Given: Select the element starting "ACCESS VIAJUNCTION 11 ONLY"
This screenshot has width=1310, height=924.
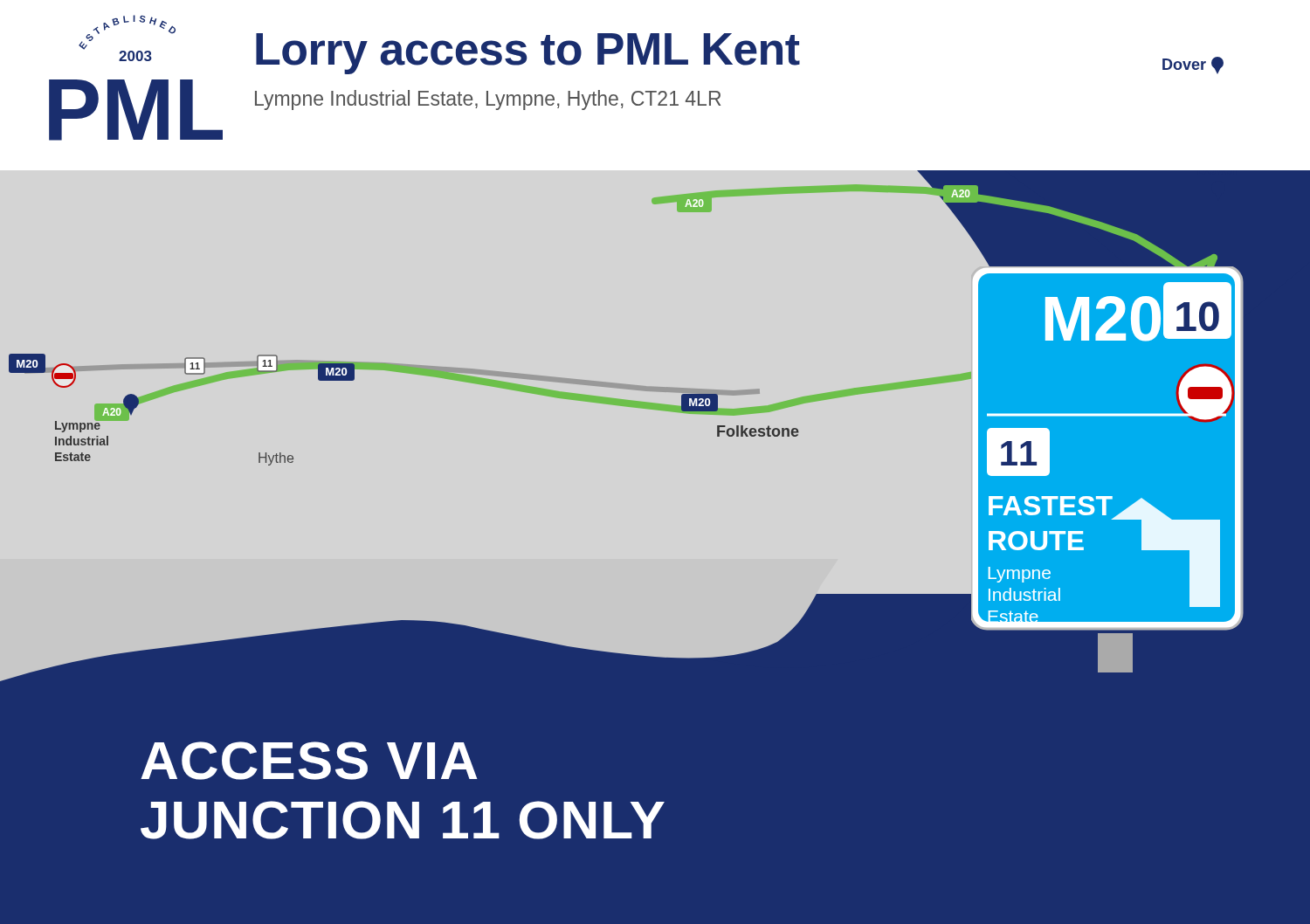Looking at the screenshot, I should (x=403, y=790).
